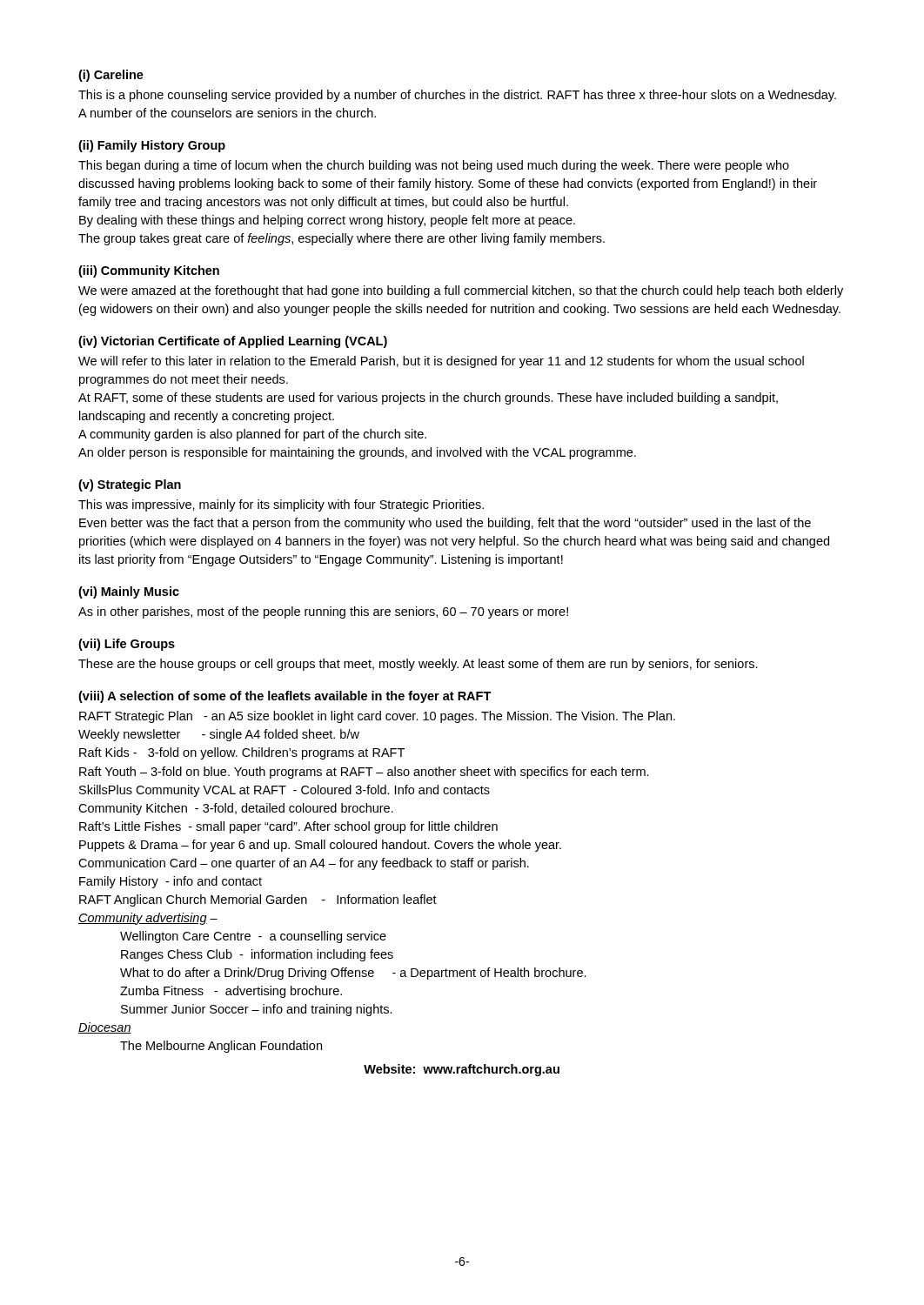The image size is (924, 1305).
Task: Click on the text block containing "RAFT Strategic Plan - an A5 size"
Action: click(377, 717)
